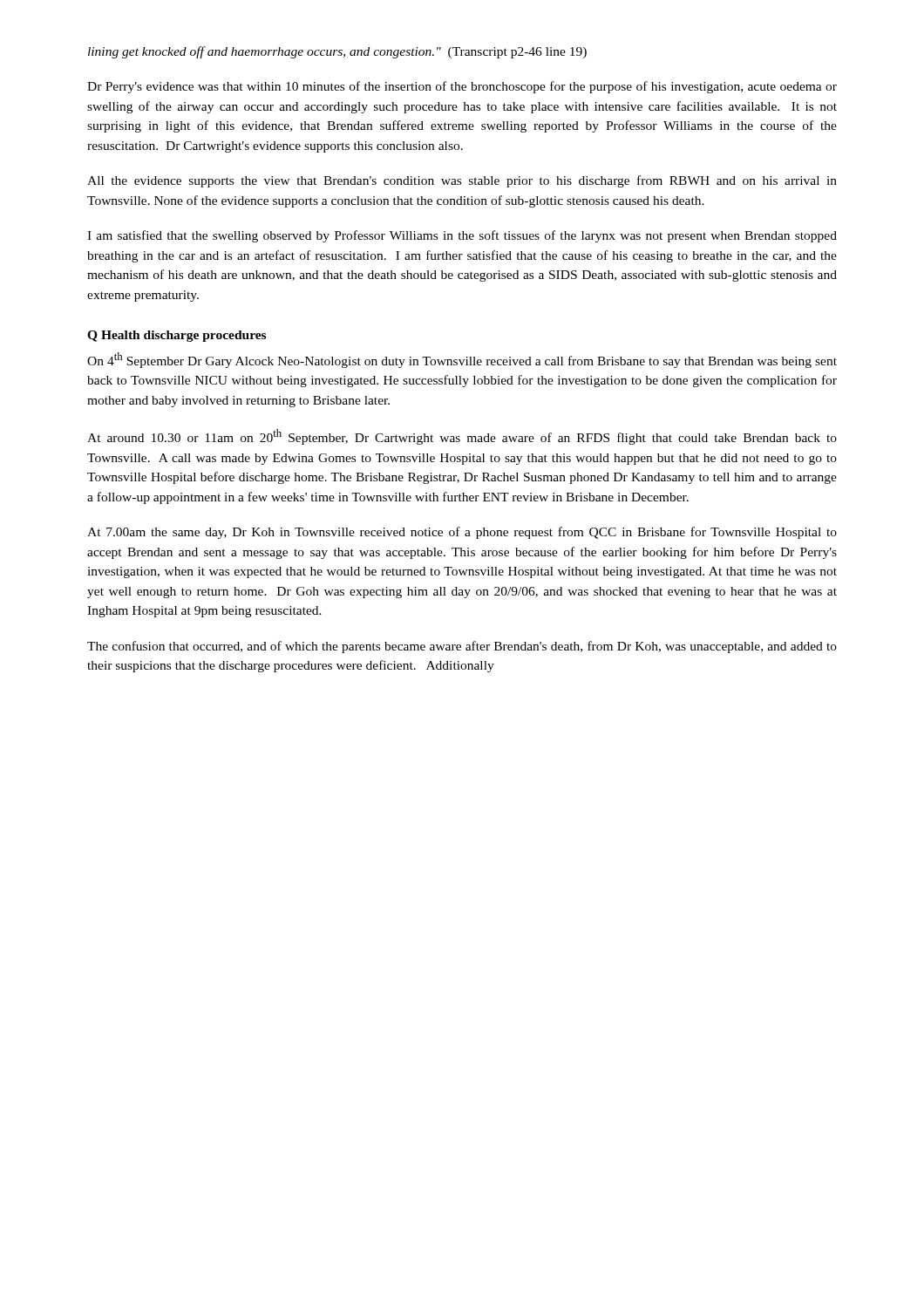Select the text block that says "All the evidence"
The image size is (924, 1308).
[462, 190]
